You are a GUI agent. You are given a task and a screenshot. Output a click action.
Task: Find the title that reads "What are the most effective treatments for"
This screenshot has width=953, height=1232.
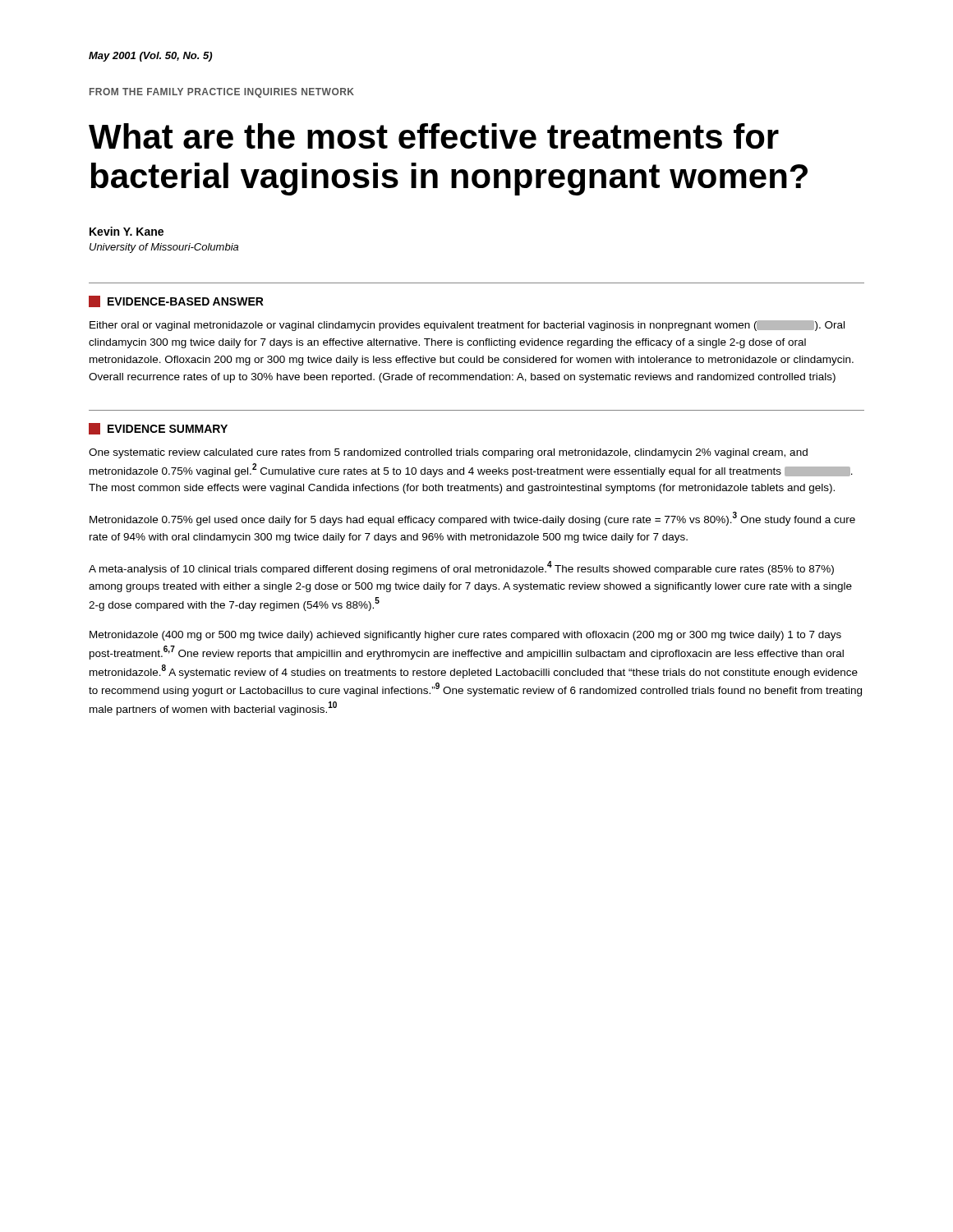click(449, 157)
